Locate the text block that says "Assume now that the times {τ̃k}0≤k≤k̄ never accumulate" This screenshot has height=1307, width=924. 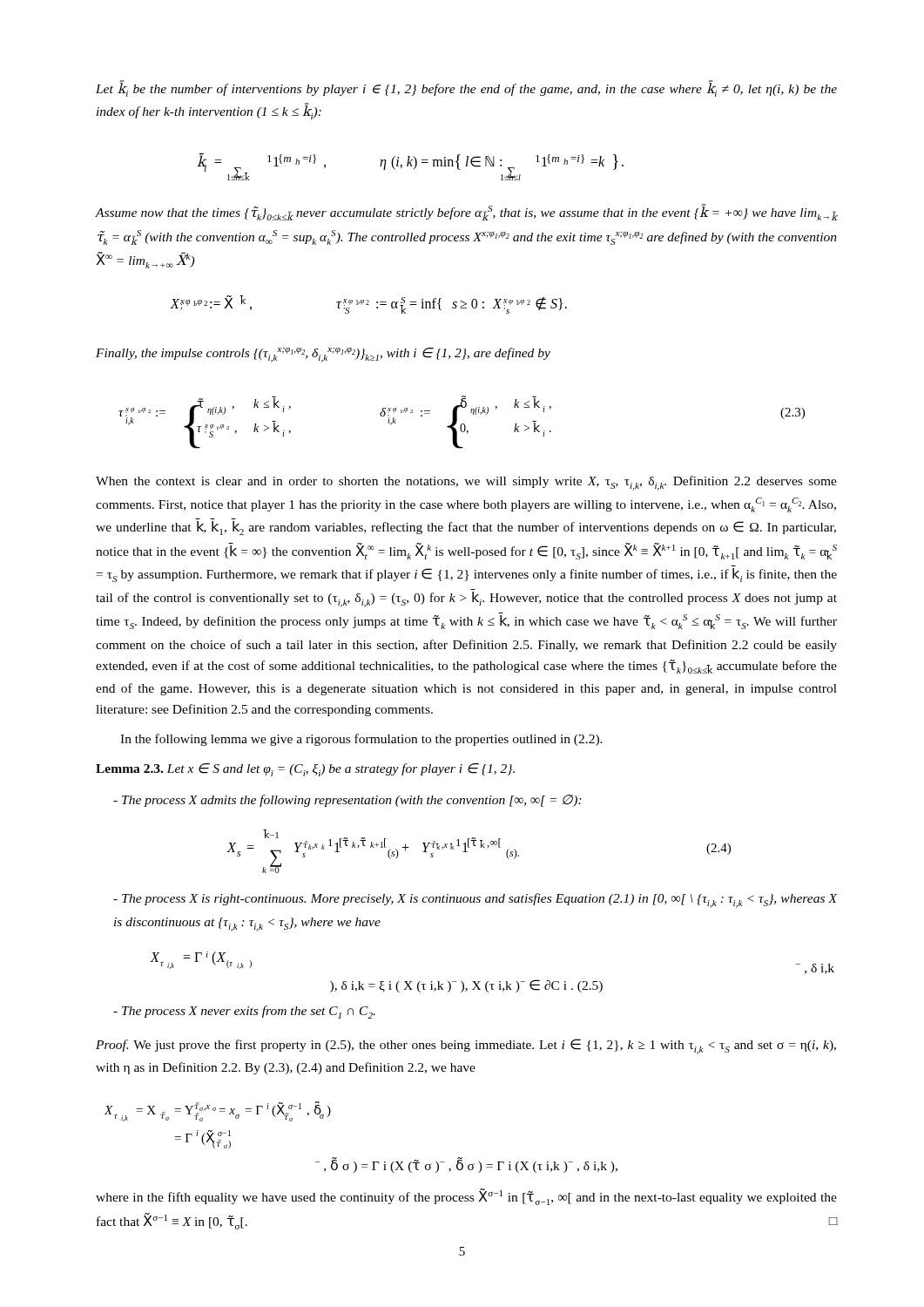(466, 237)
